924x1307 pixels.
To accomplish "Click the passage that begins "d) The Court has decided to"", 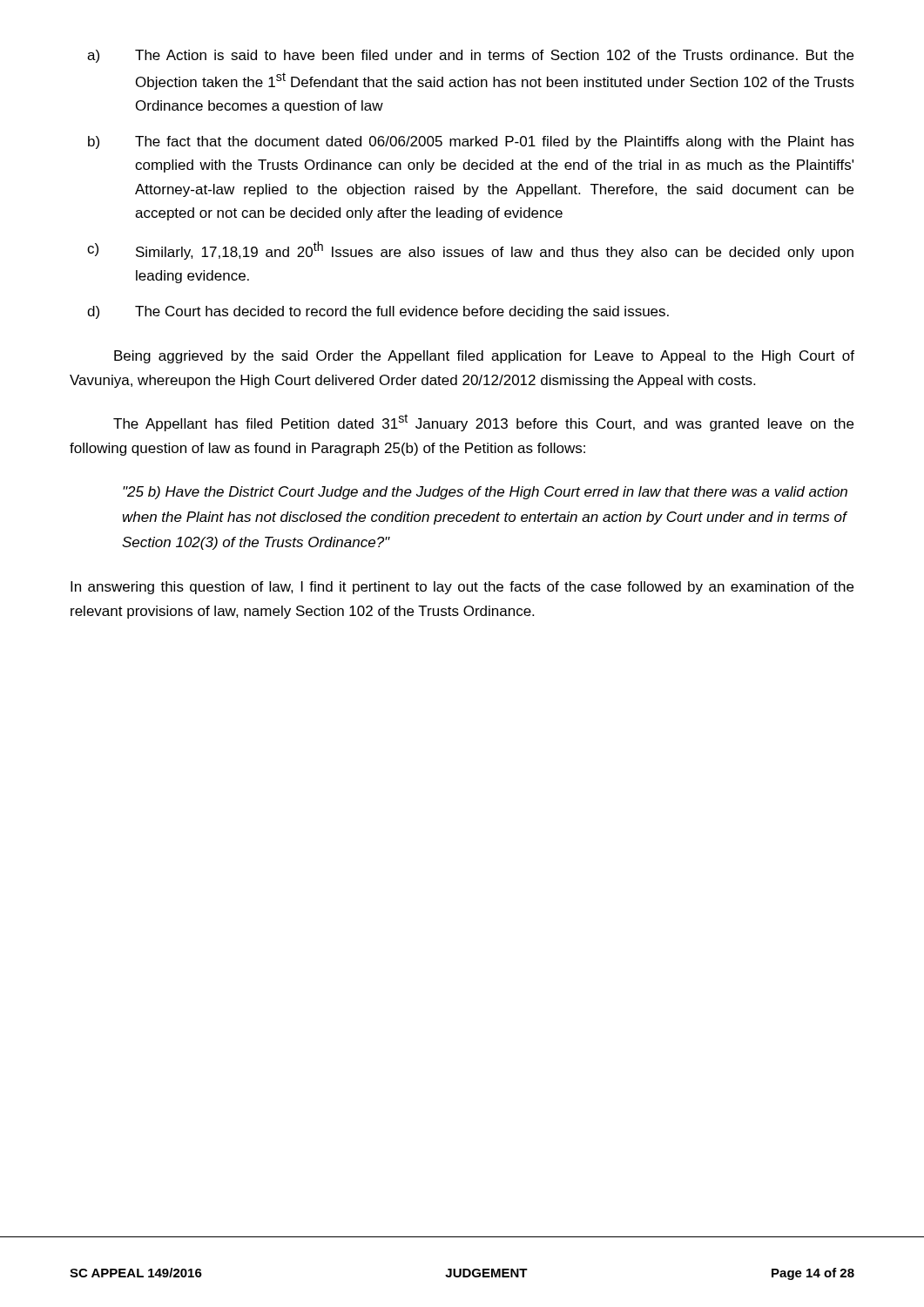I will coord(462,312).
